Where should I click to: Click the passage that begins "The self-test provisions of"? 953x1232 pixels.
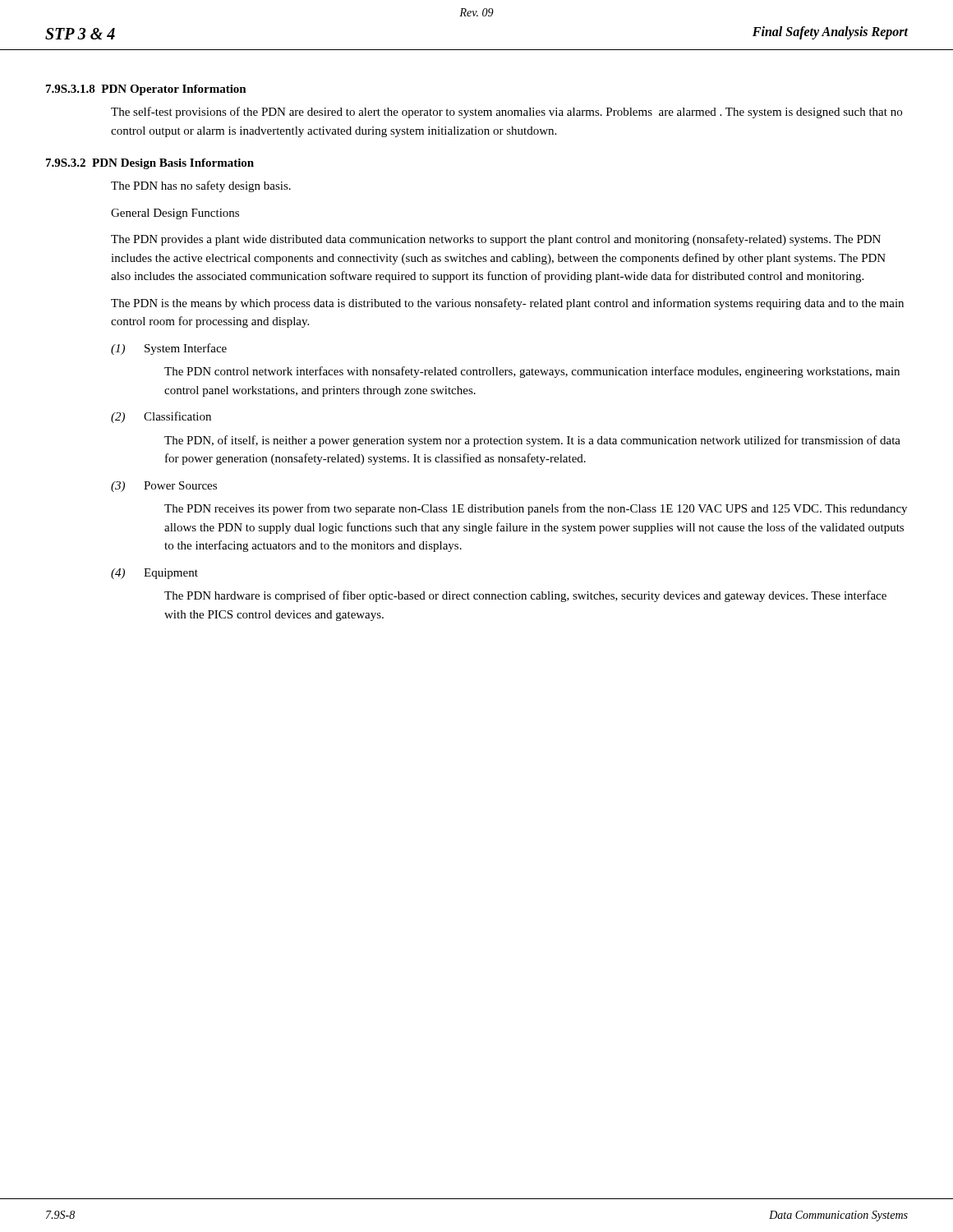click(x=507, y=121)
